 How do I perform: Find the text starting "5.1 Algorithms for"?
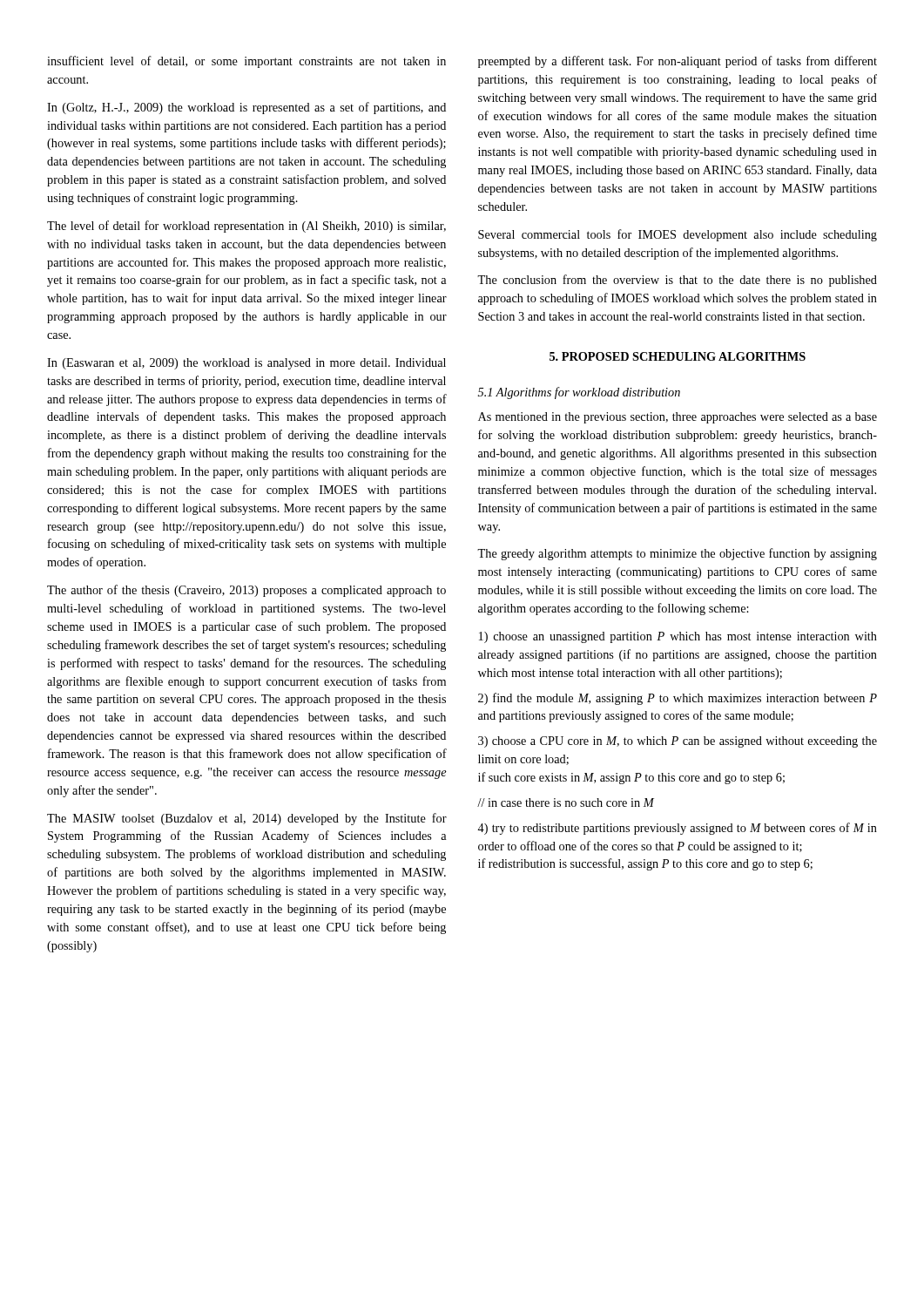coord(579,392)
